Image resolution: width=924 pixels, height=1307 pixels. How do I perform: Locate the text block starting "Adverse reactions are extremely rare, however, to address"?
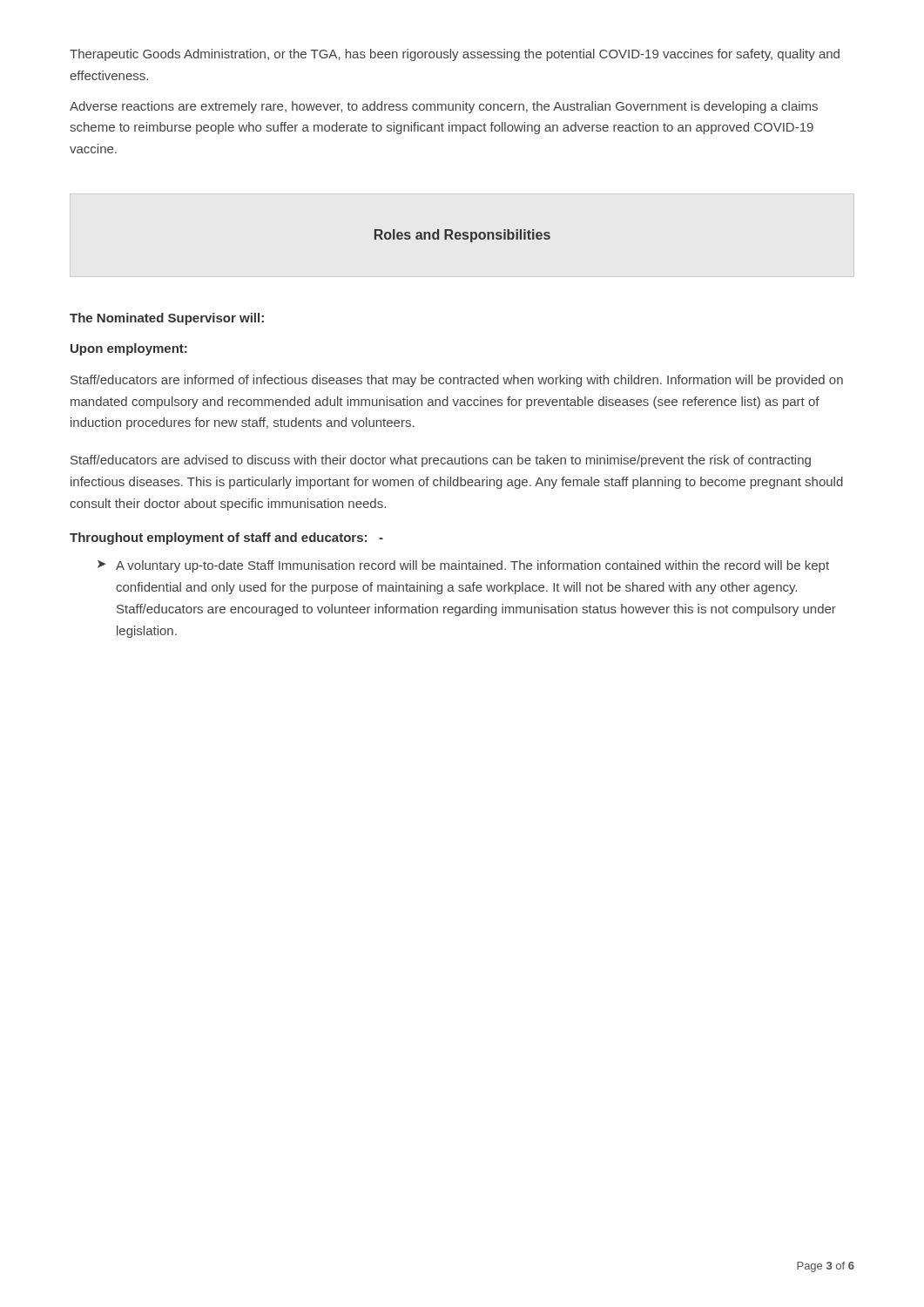click(x=444, y=127)
